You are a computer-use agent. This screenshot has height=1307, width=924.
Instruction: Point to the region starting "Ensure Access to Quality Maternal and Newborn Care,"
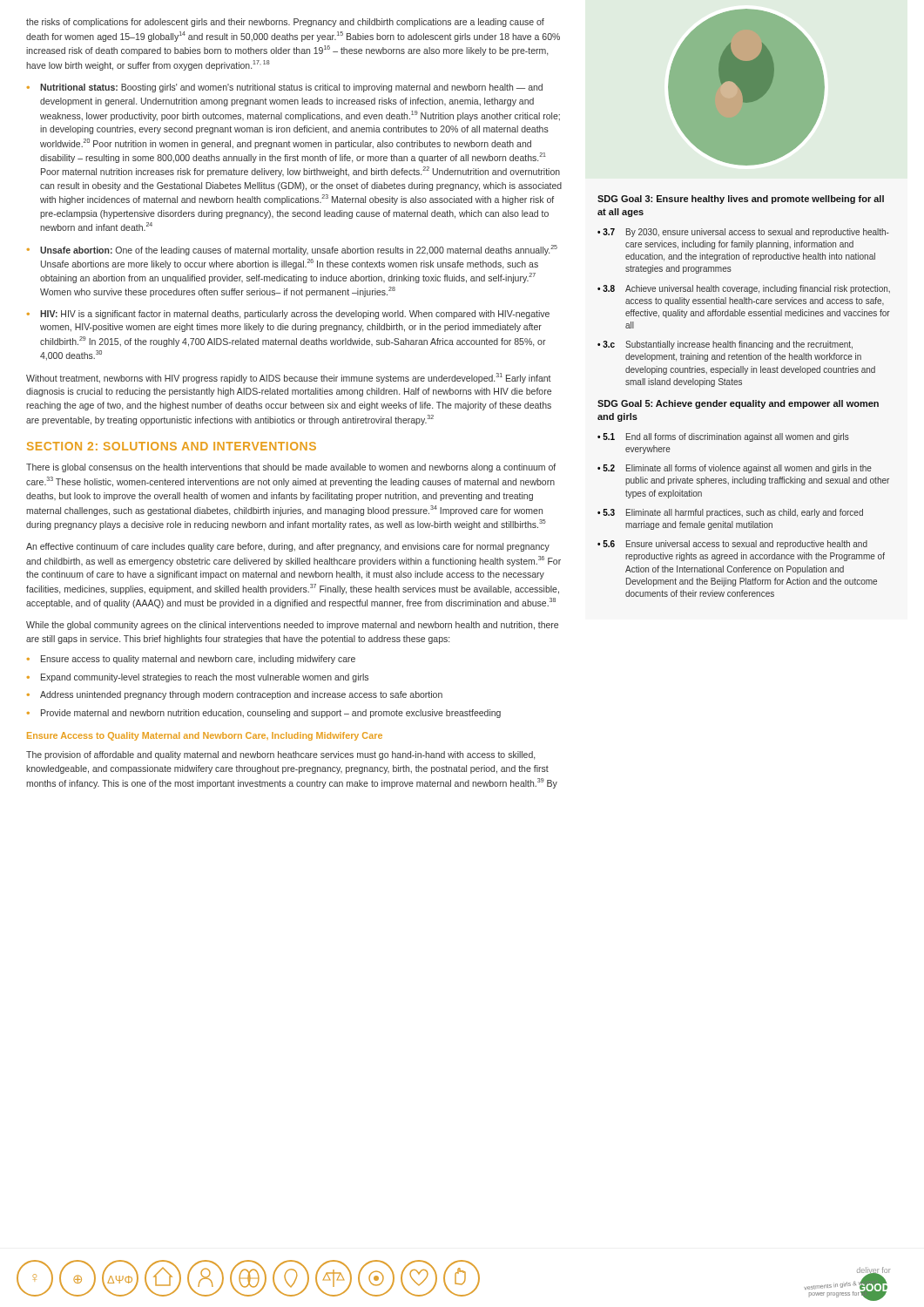204,735
